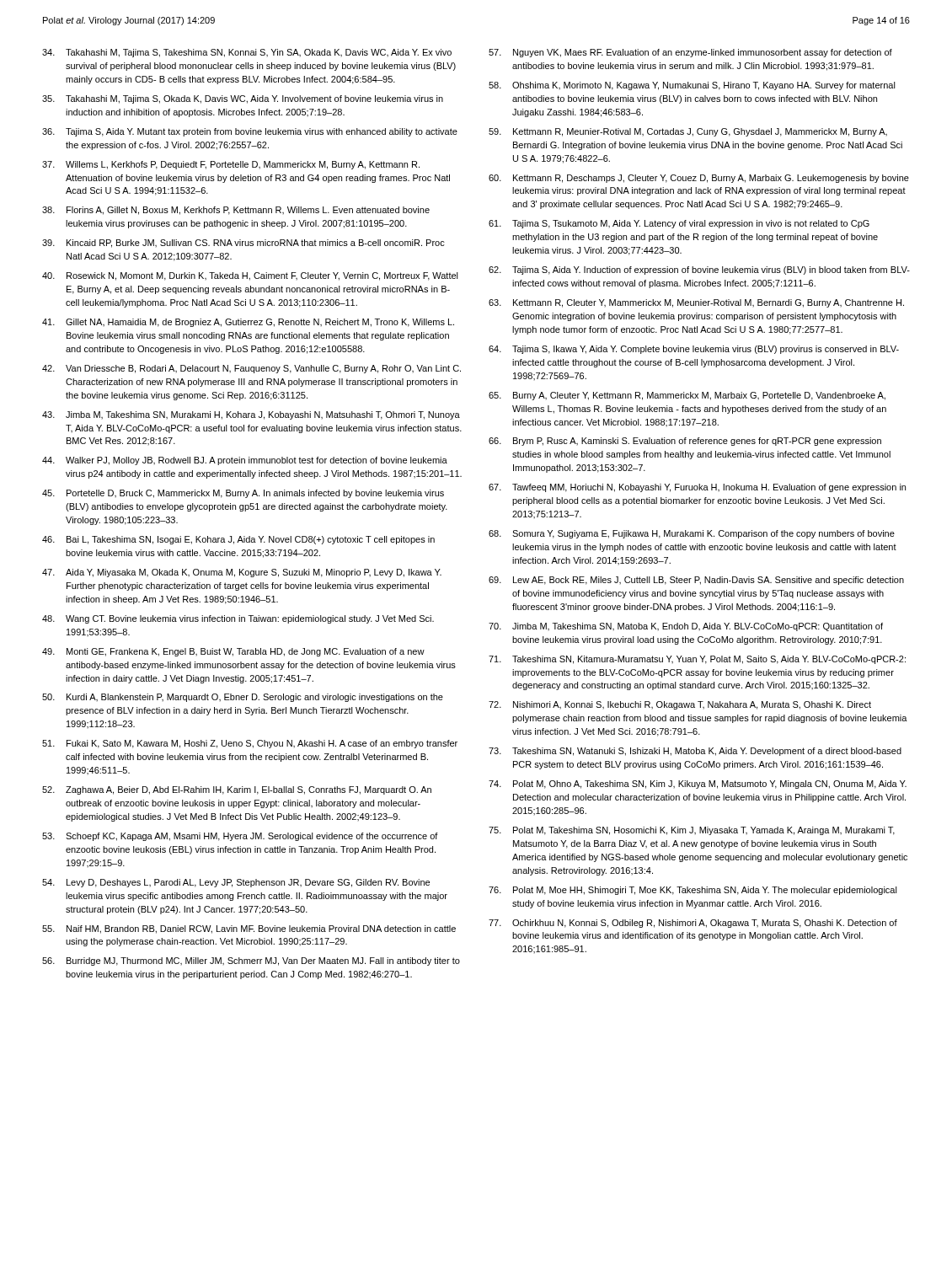This screenshot has height=1264, width=952.
Task: Find the list item containing "55. Naif HM, Brandon RB, Daniel RCW,"
Action: click(x=253, y=936)
